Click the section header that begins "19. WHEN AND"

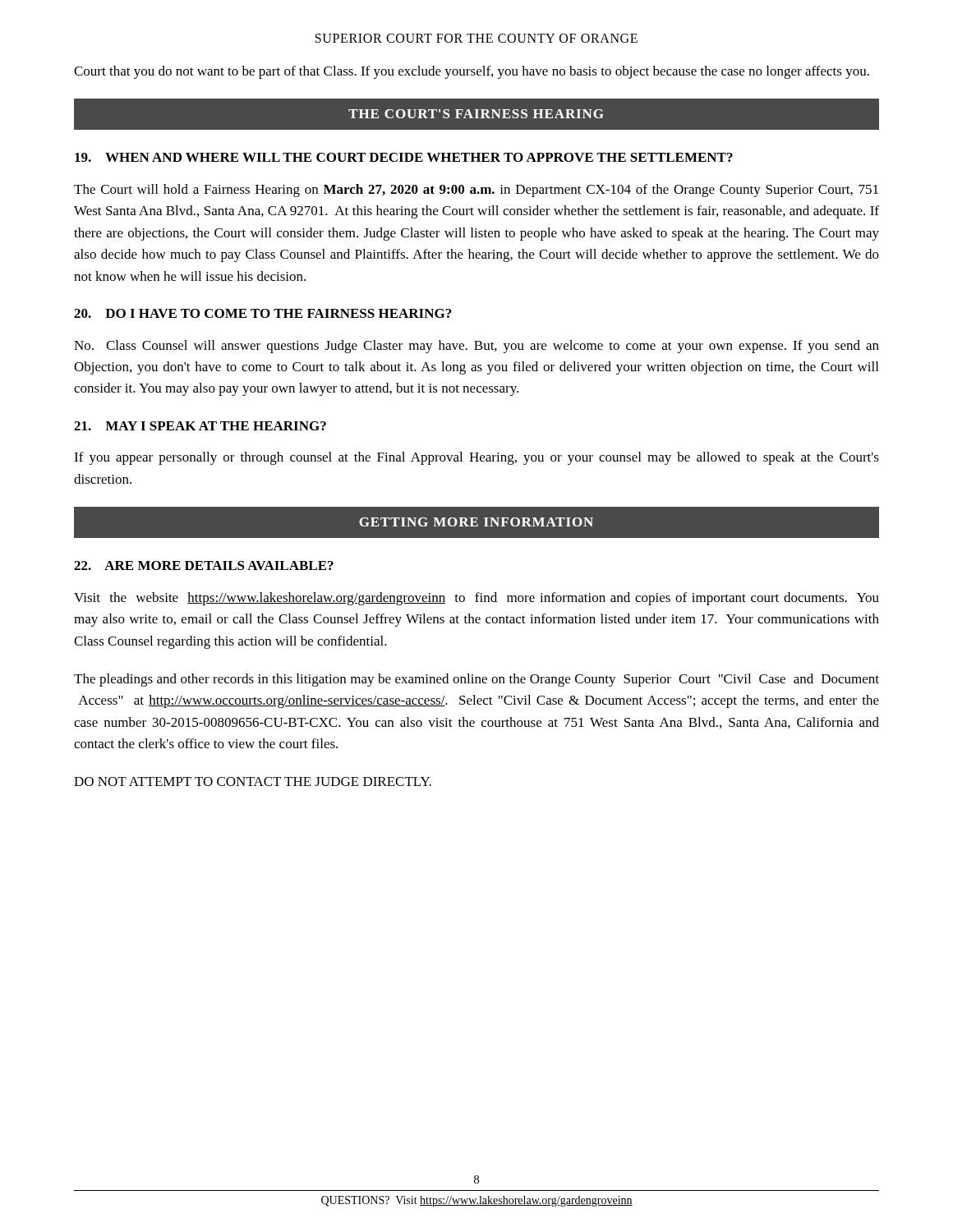[404, 158]
